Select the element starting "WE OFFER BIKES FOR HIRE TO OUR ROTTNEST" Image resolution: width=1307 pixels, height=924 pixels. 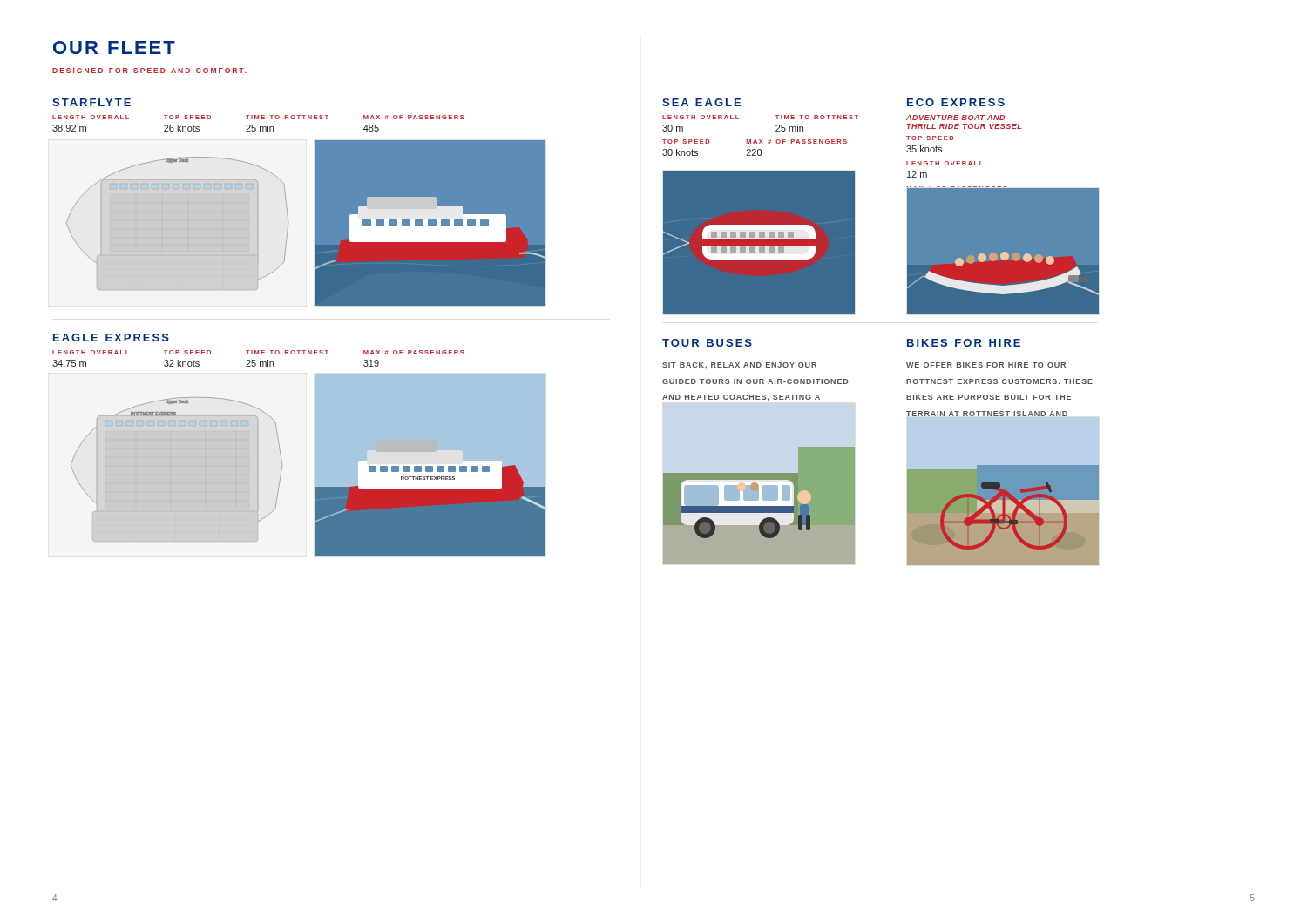1000,397
